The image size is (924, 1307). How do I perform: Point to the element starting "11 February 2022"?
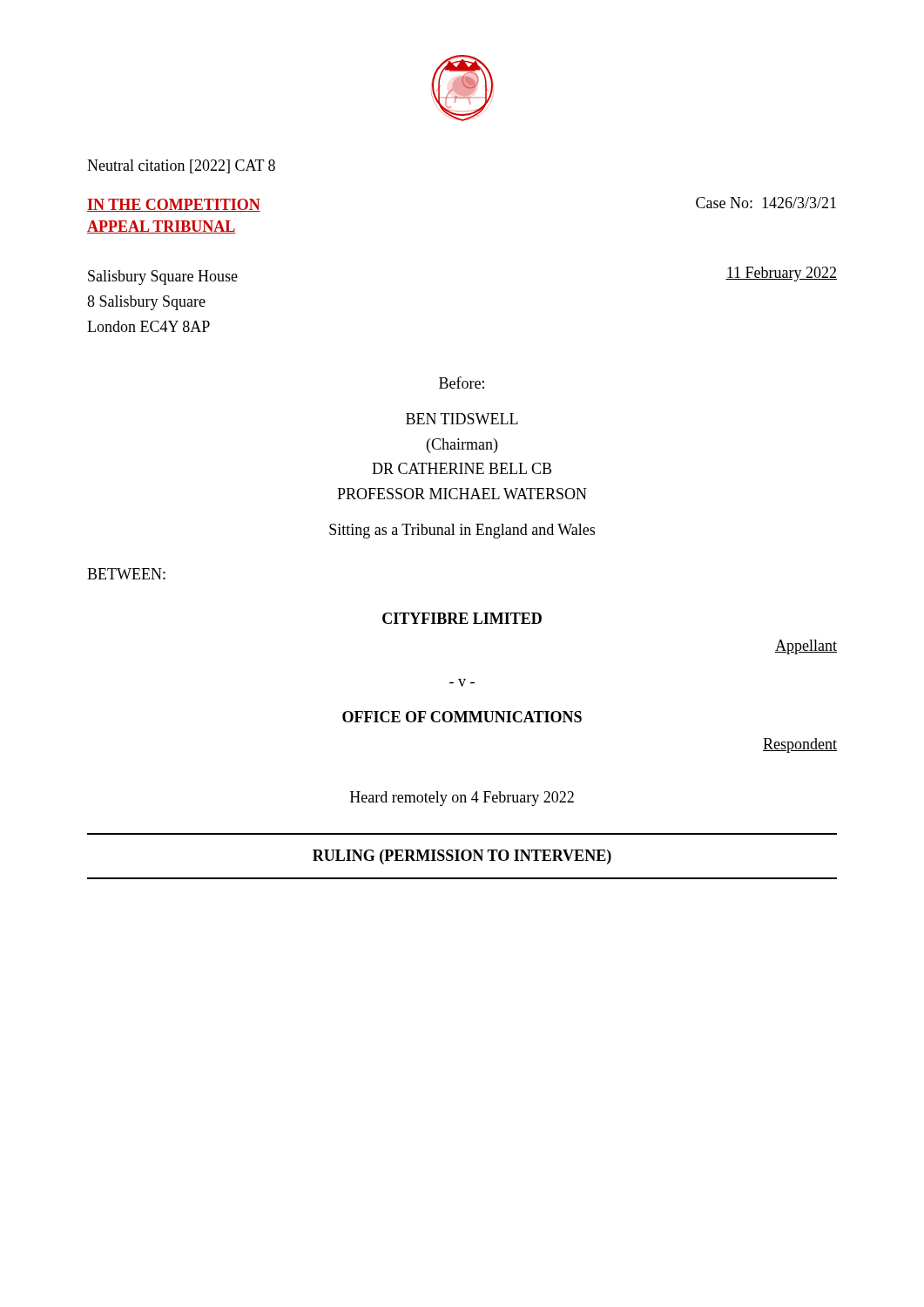(781, 273)
